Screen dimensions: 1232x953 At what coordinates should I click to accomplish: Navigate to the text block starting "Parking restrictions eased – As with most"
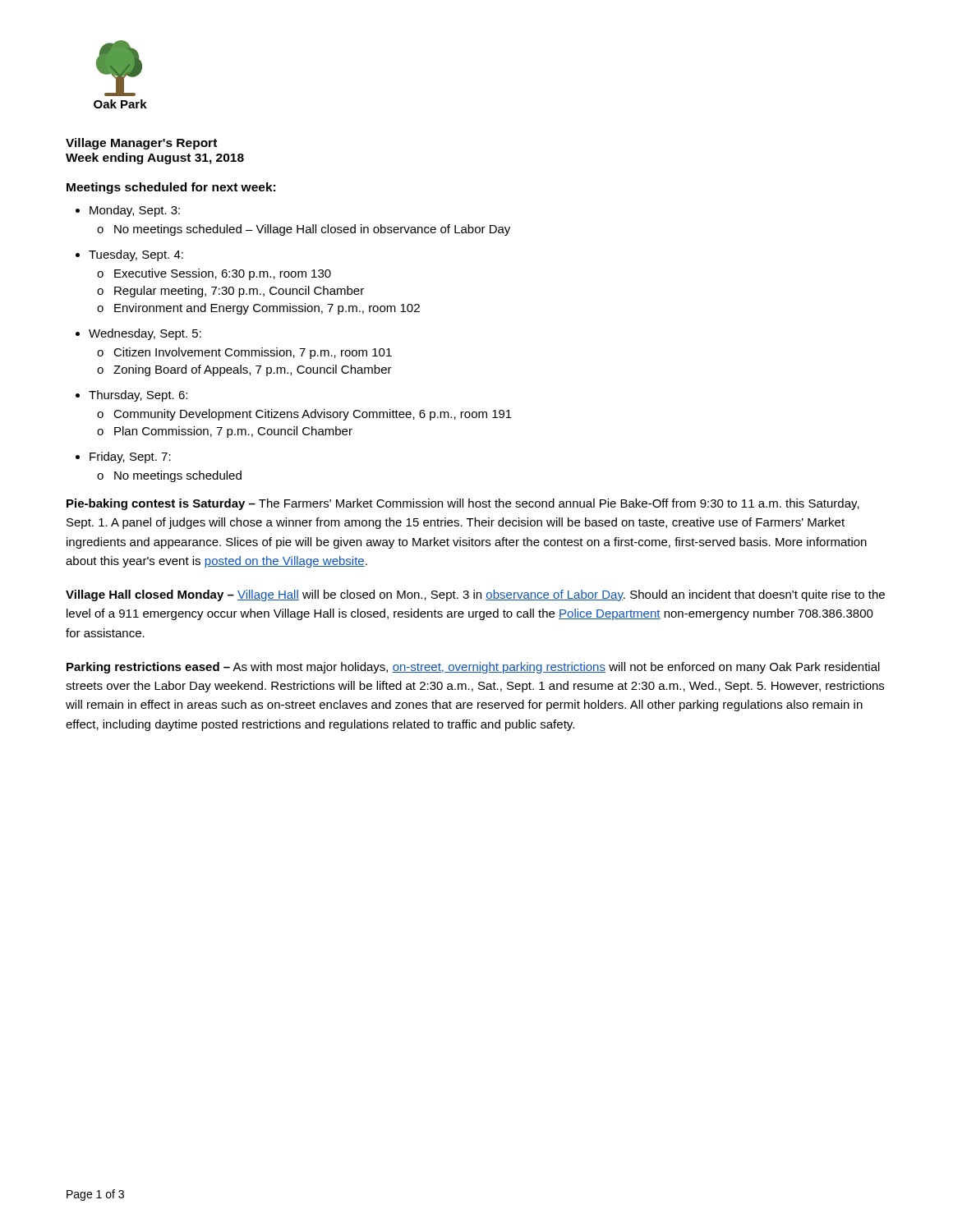coord(475,695)
